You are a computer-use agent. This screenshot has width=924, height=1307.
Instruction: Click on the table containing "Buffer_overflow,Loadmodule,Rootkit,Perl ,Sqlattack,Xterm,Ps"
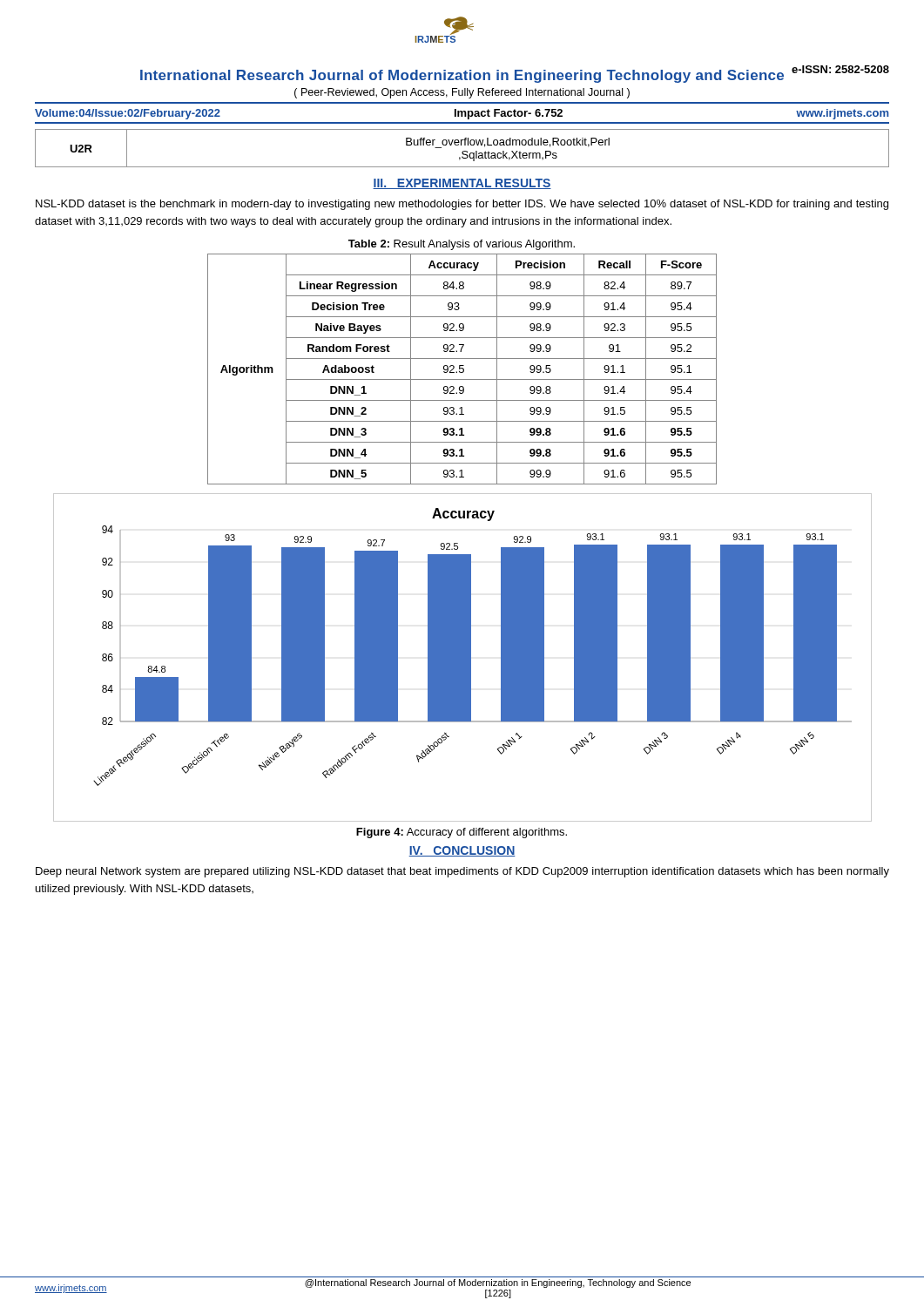point(462,148)
